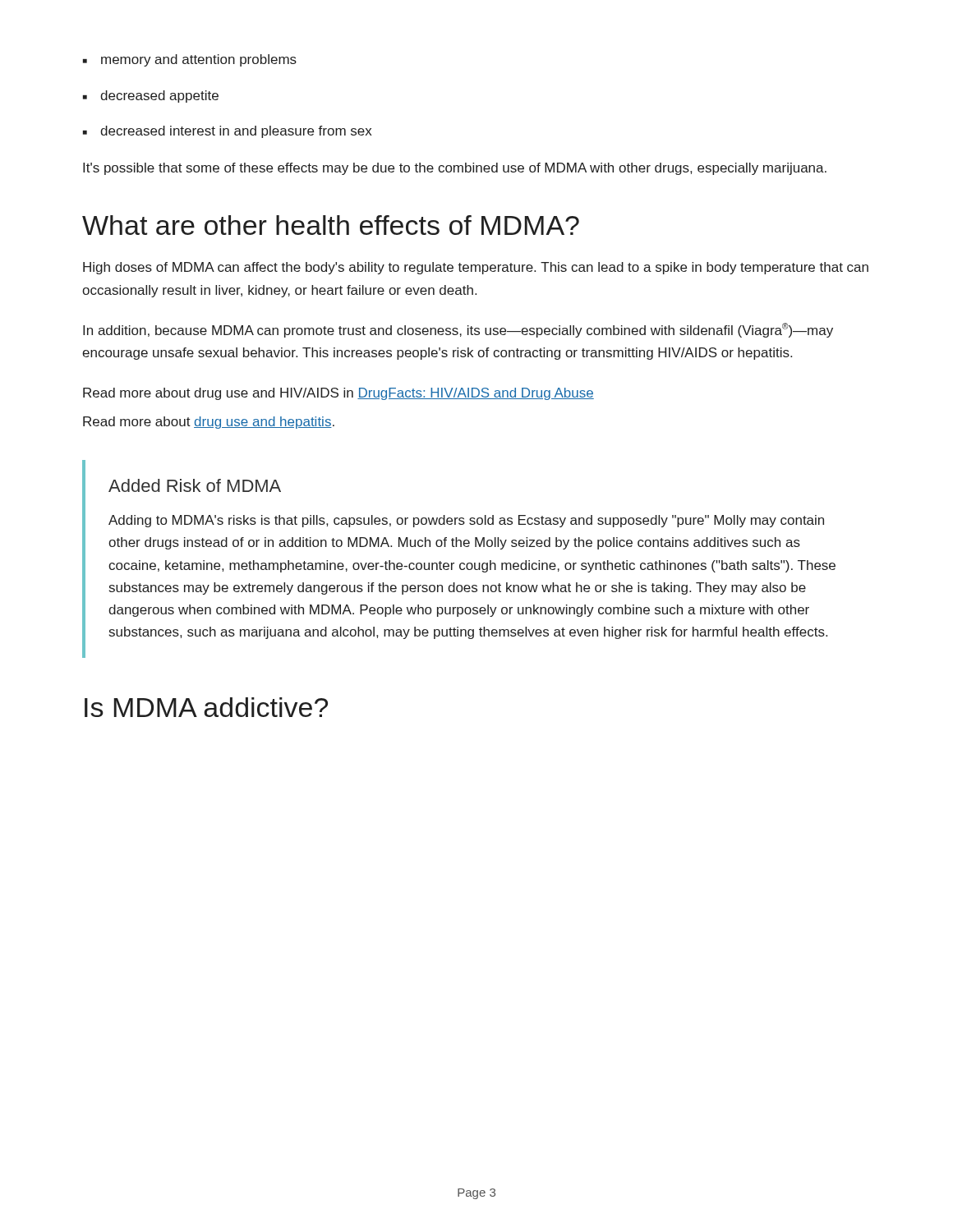
Task: Locate the text block with the text "In addition, because"
Action: pyautogui.click(x=458, y=341)
